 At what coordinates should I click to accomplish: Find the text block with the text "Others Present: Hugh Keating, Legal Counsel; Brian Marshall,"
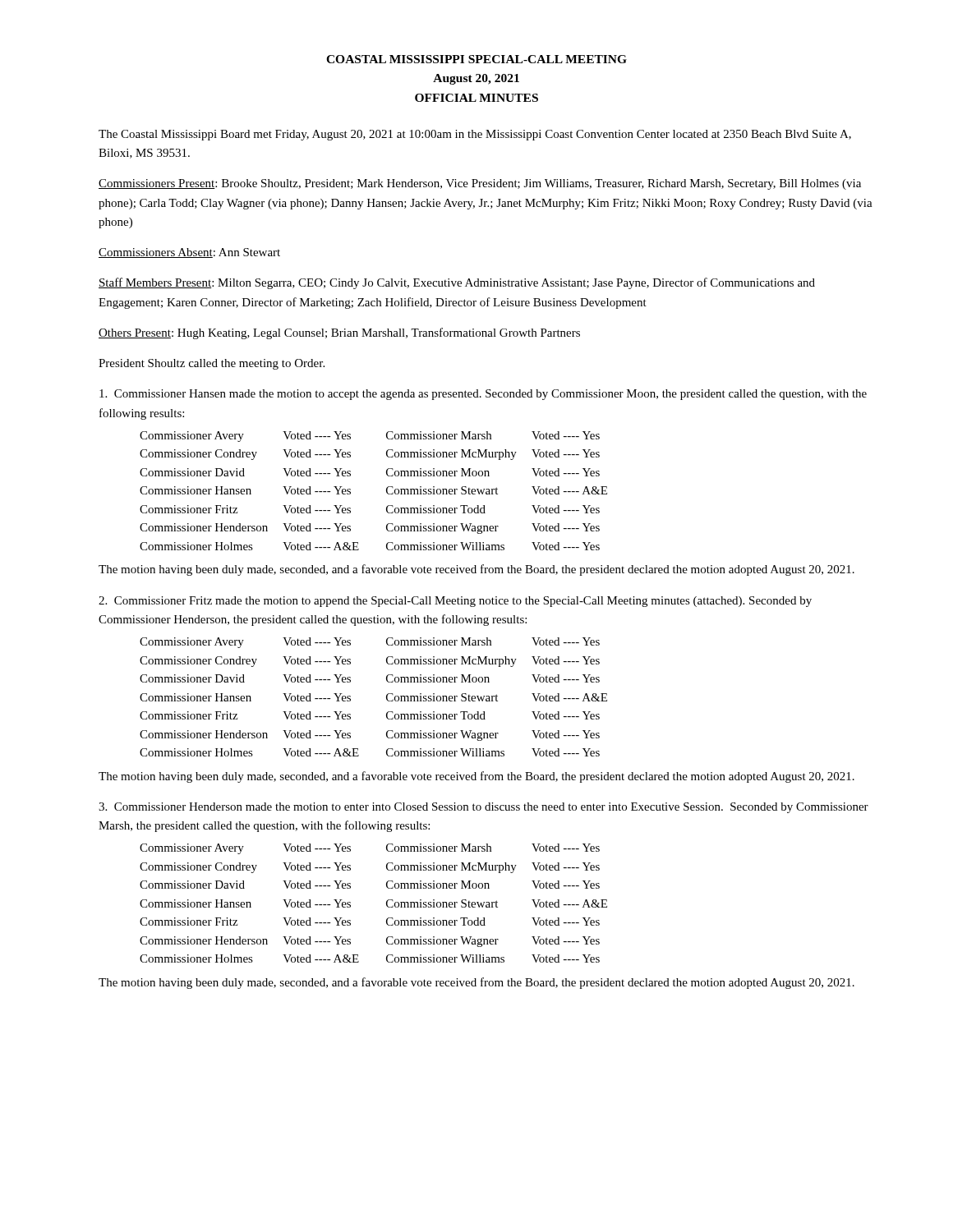point(340,332)
